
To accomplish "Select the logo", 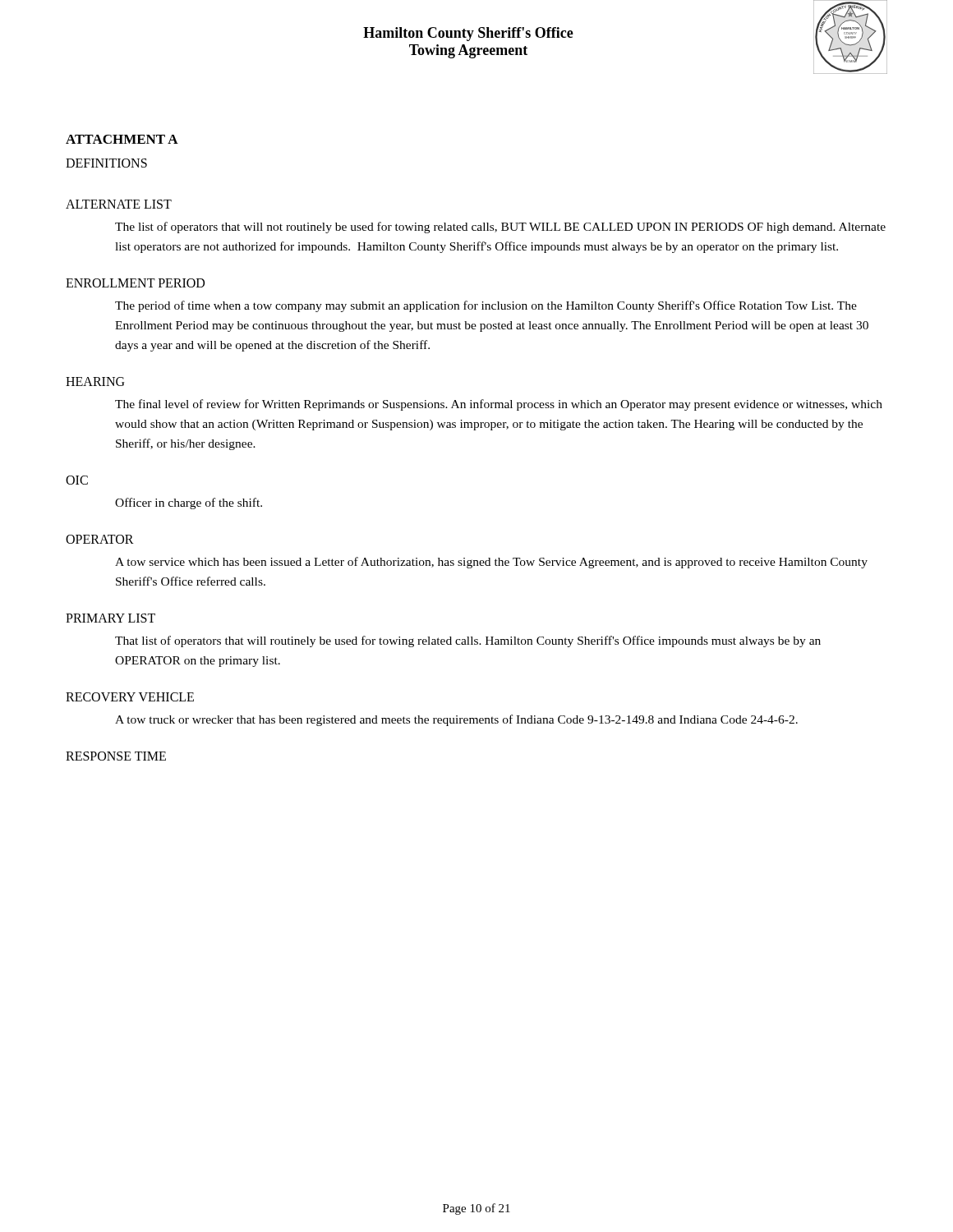I will (850, 39).
